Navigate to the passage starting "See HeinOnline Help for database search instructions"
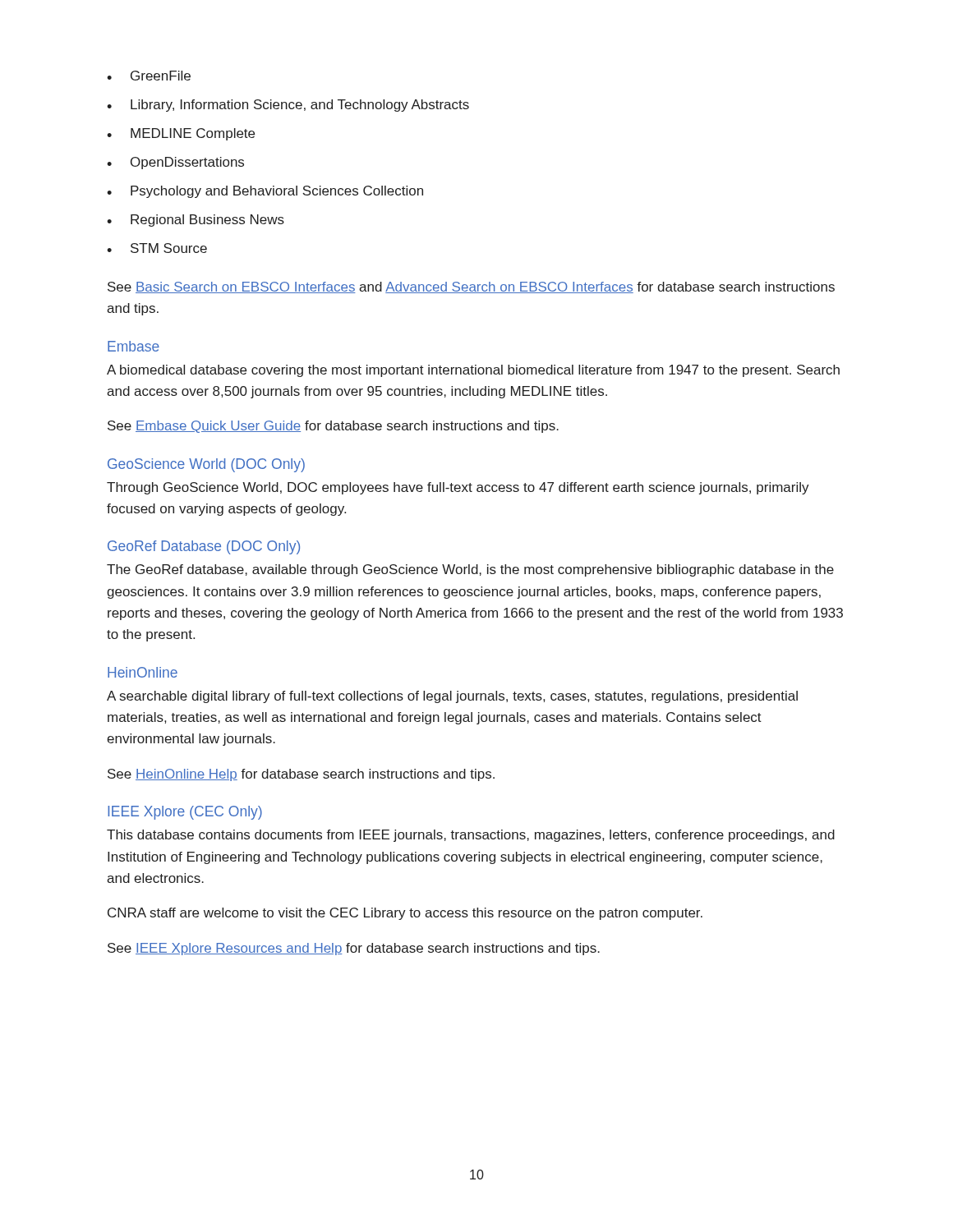This screenshot has height=1232, width=953. click(x=301, y=774)
